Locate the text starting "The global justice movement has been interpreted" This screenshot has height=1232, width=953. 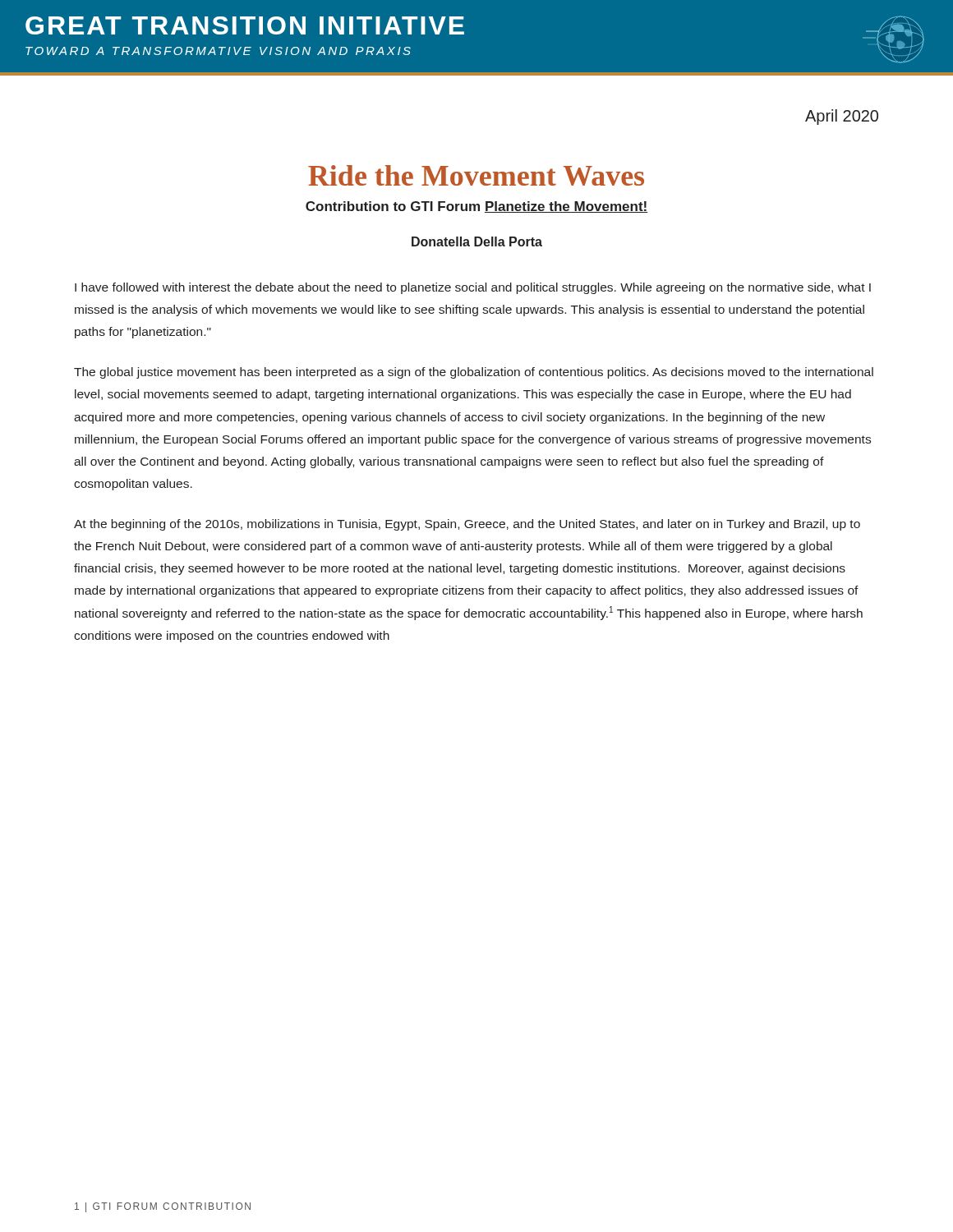474,428
